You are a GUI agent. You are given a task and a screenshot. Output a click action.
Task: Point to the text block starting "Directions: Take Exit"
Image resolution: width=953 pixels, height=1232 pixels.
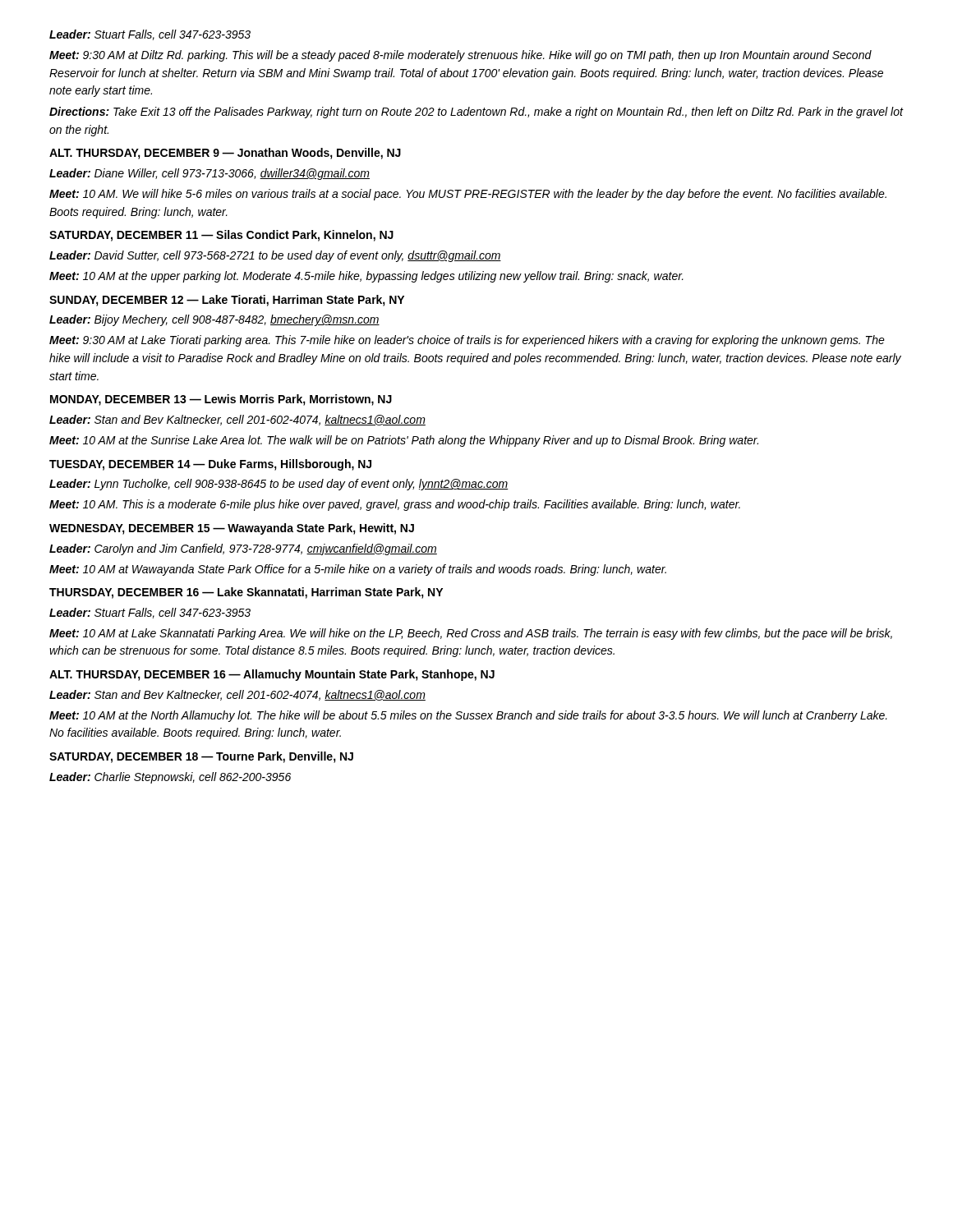[476, 121]
